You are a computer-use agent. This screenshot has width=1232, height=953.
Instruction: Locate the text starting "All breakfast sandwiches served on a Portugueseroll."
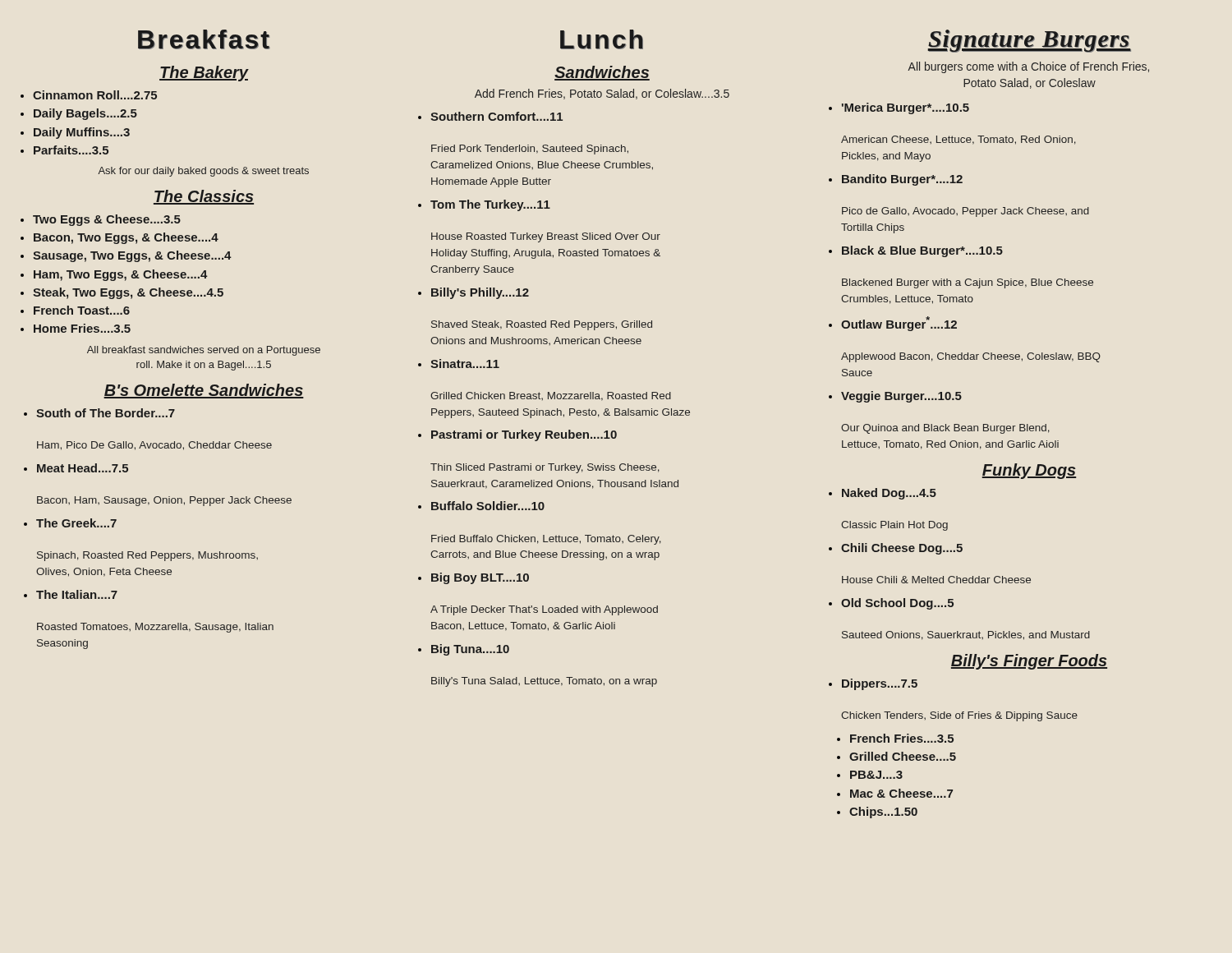204,357
